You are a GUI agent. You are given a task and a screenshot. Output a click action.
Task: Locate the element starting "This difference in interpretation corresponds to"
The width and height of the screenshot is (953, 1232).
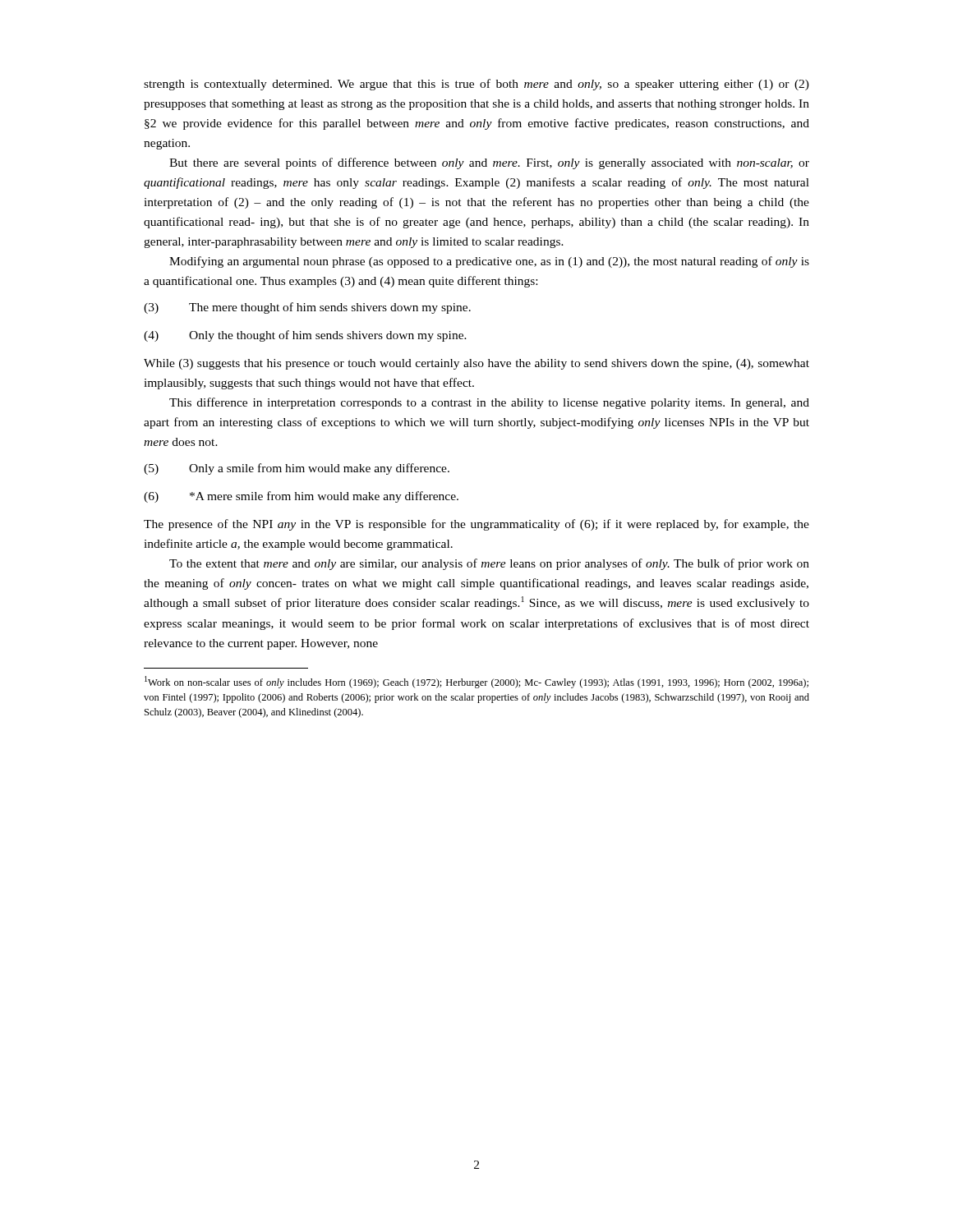coord(476,422)
